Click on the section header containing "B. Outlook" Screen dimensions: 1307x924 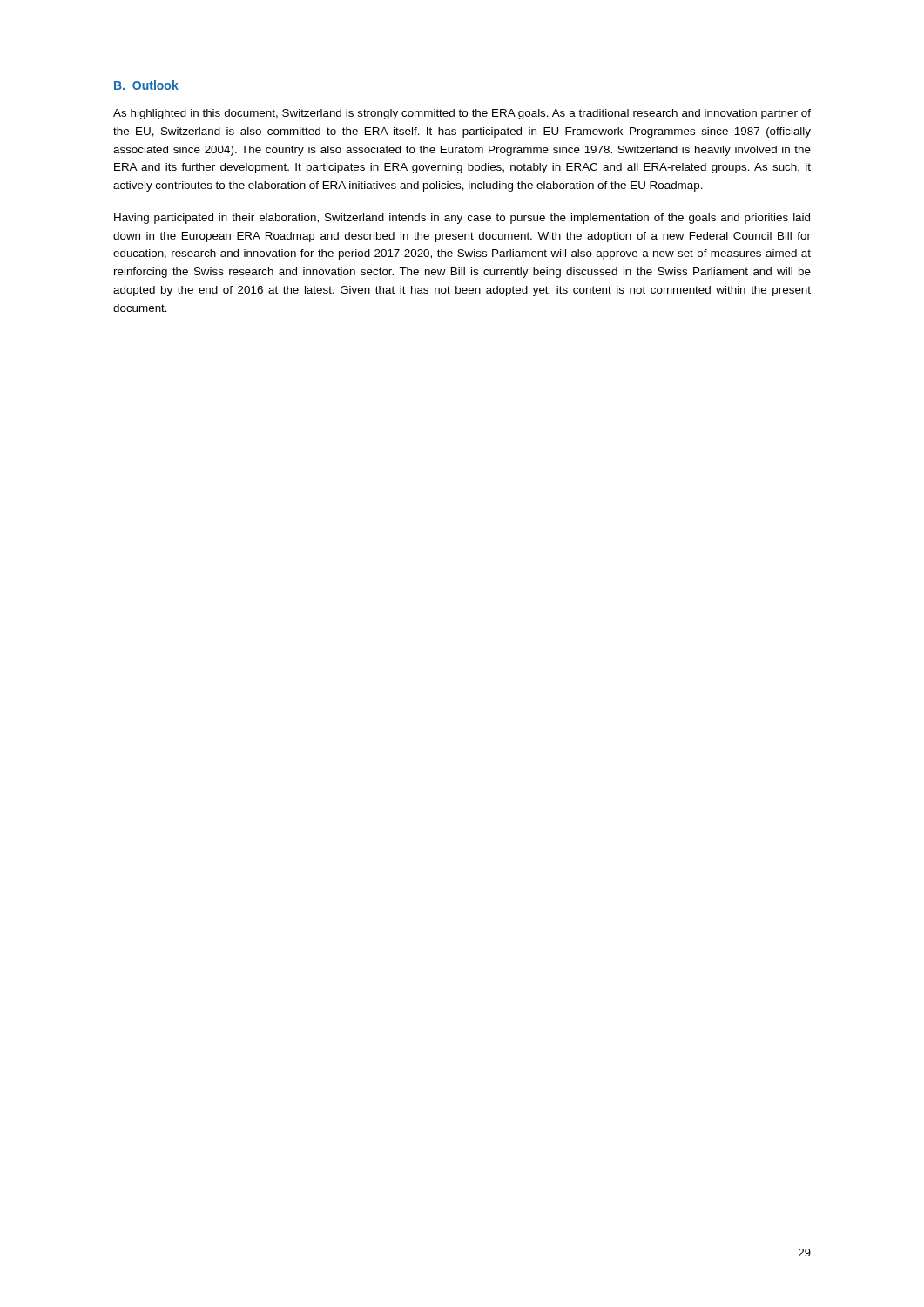[x=146, y=85]
